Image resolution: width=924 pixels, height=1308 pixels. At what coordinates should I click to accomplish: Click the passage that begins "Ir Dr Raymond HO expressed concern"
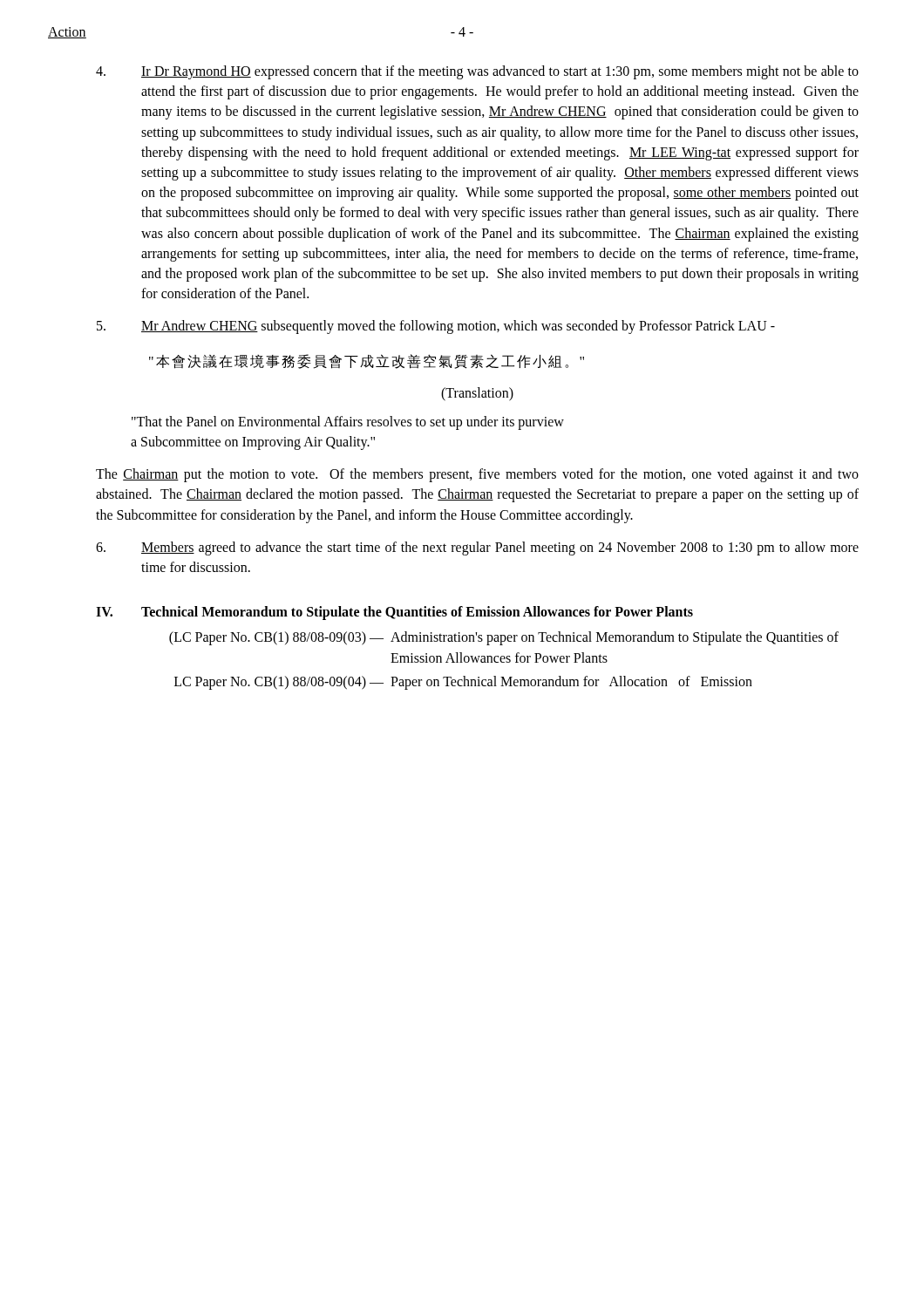[477, 182]
